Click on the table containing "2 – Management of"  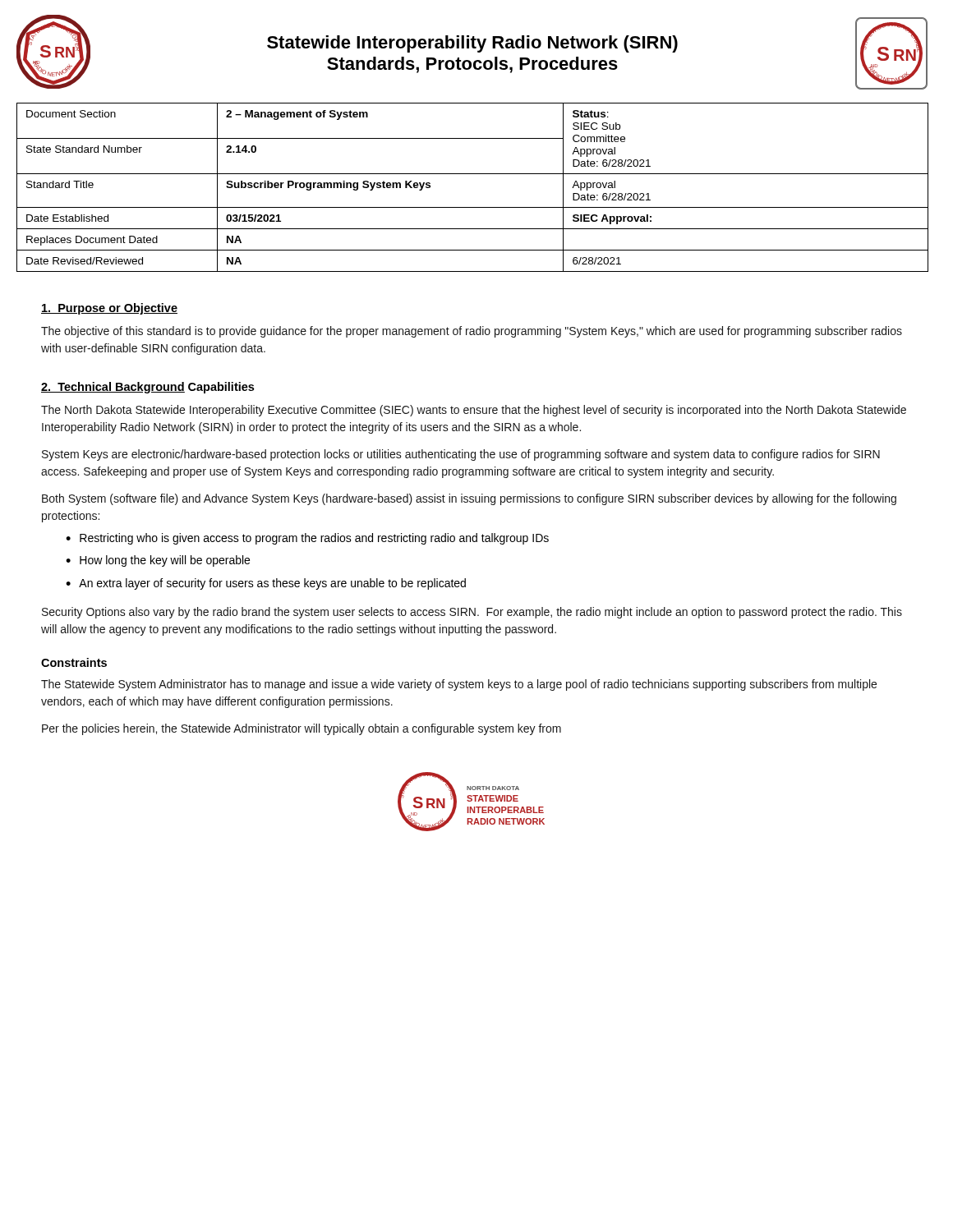point(476,187)
